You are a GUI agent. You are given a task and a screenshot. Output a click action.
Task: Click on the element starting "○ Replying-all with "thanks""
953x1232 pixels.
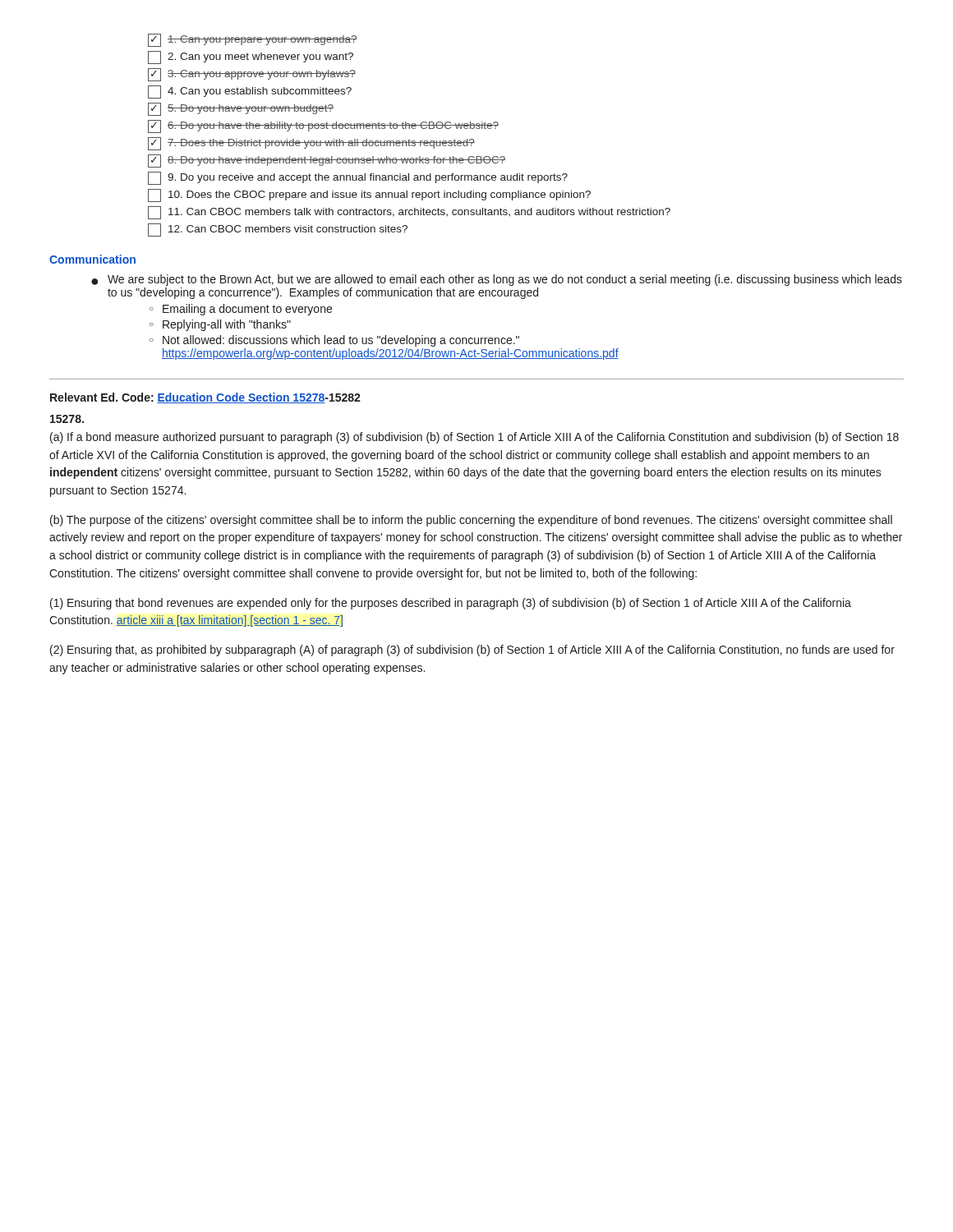[220, 324]
